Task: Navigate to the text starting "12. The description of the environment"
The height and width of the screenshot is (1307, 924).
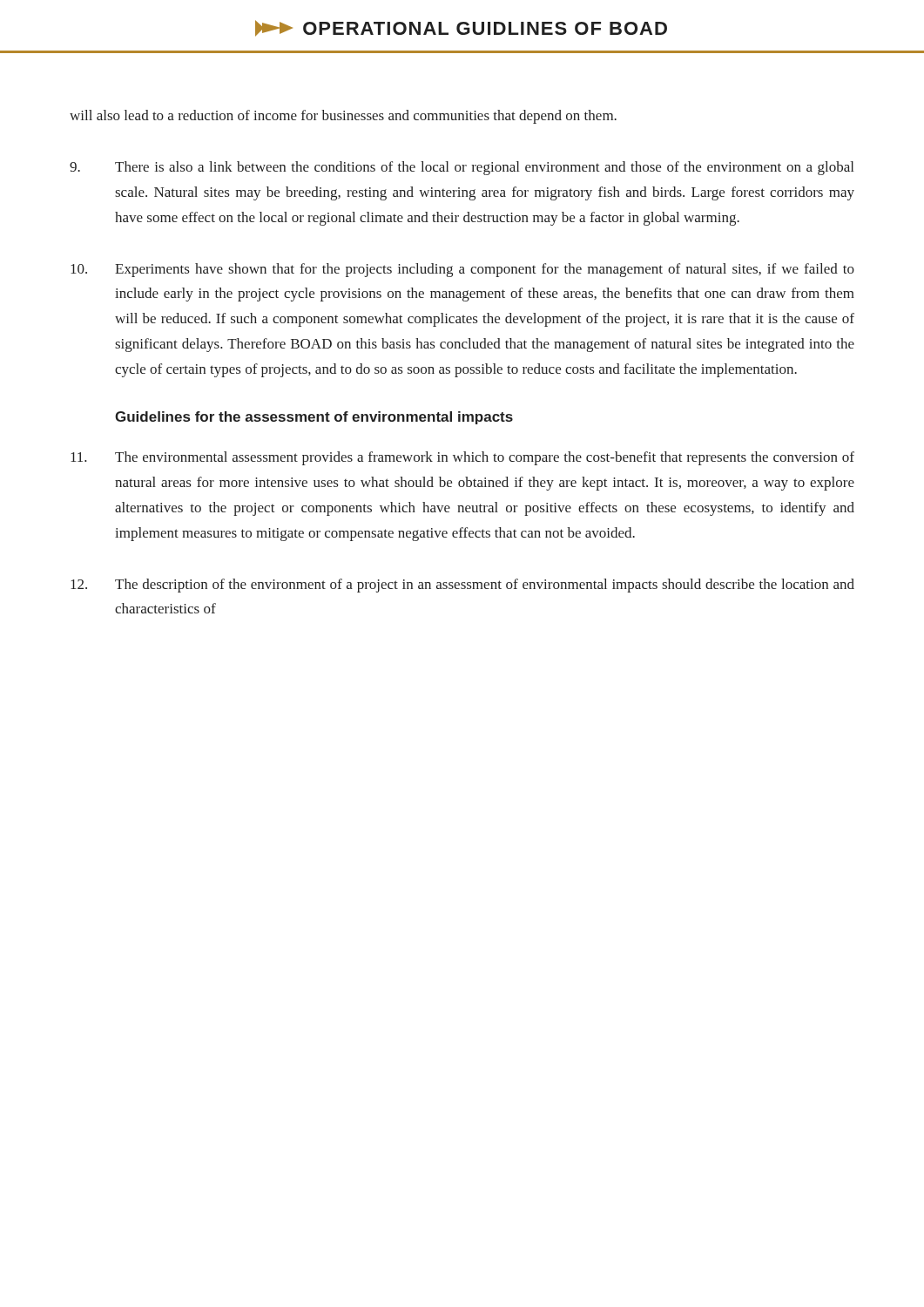Action: click(462, 597)
